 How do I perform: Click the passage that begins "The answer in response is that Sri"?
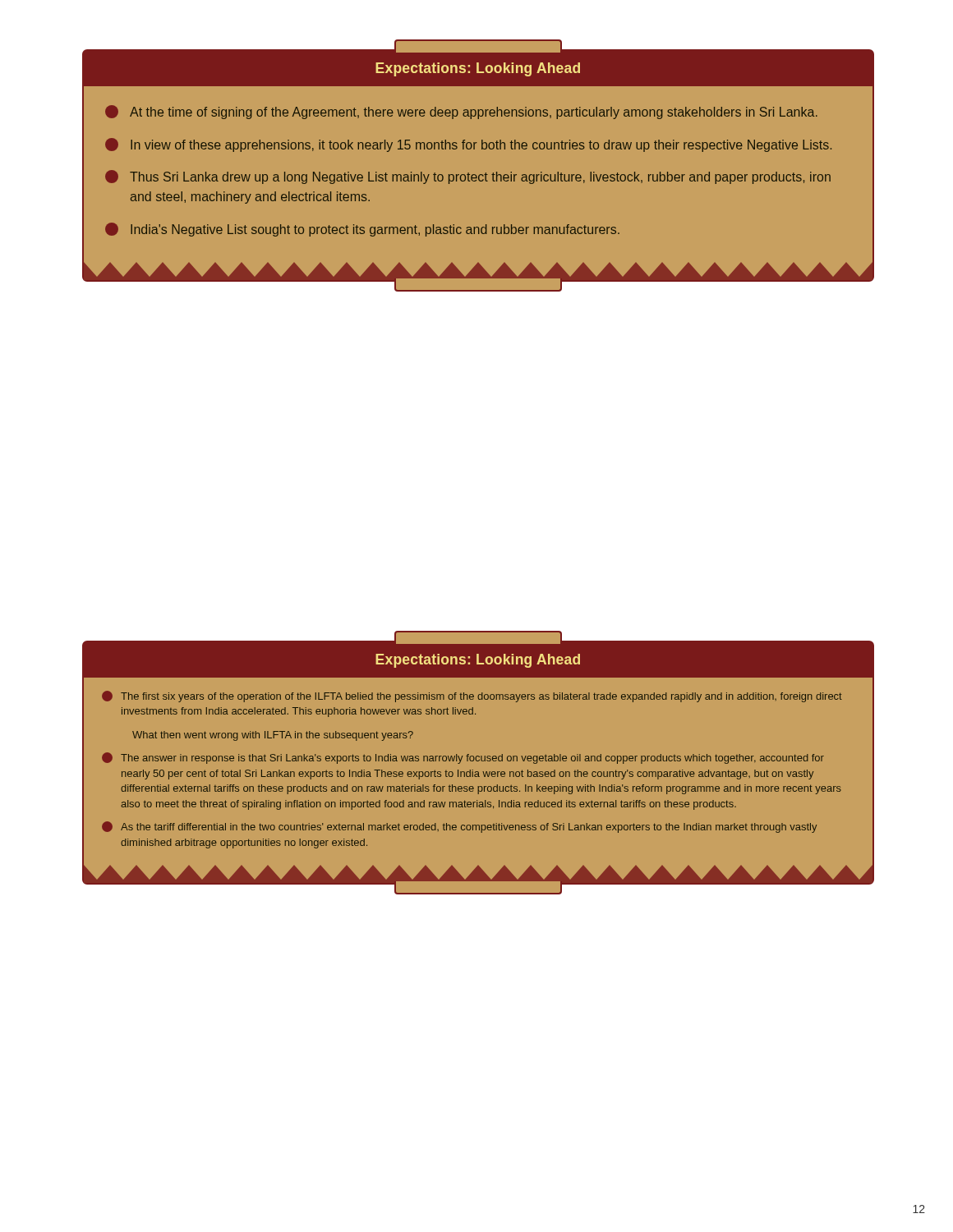[x=476, y=781]
